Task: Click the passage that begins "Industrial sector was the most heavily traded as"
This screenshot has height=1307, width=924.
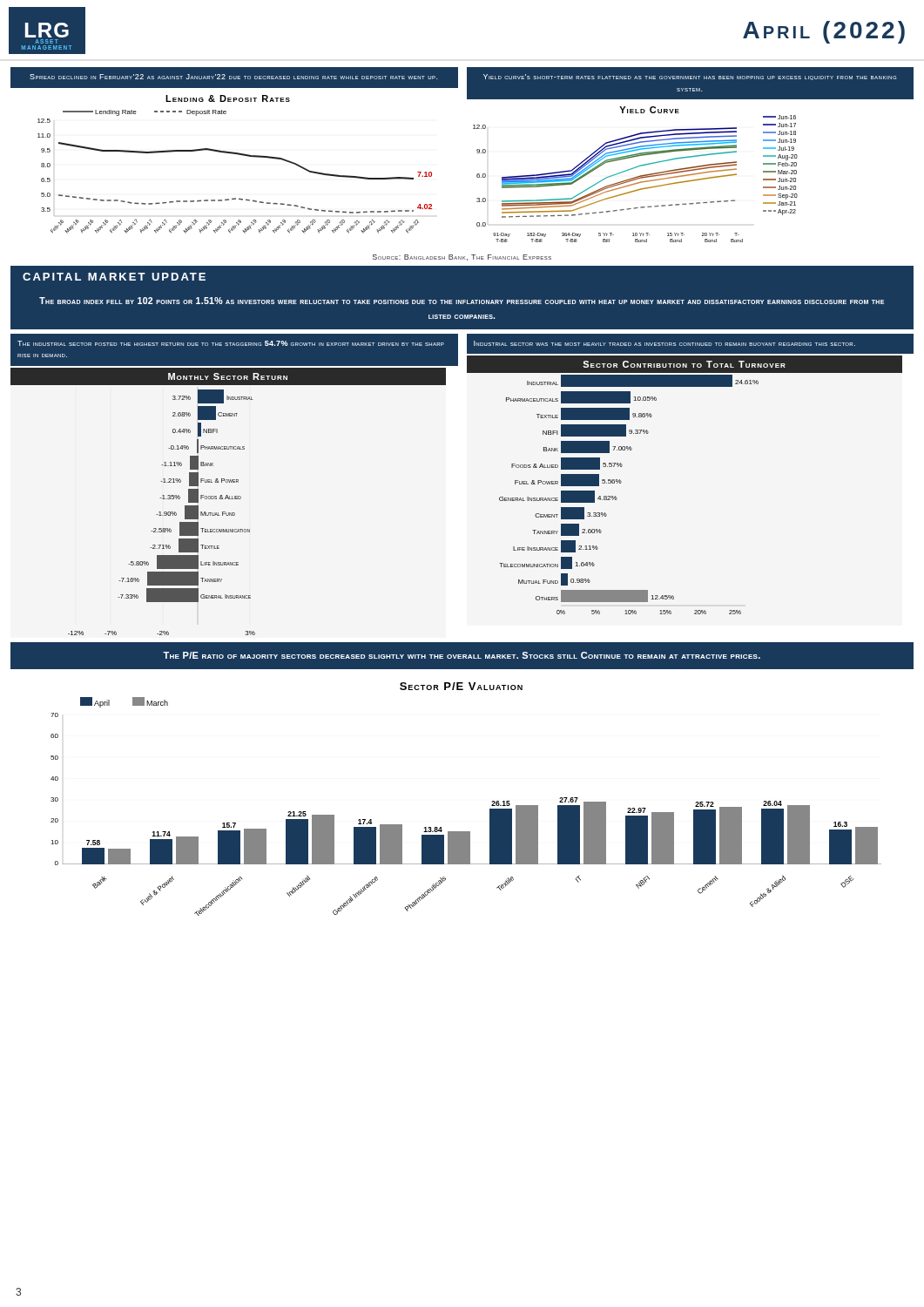Action: (665, 343)
